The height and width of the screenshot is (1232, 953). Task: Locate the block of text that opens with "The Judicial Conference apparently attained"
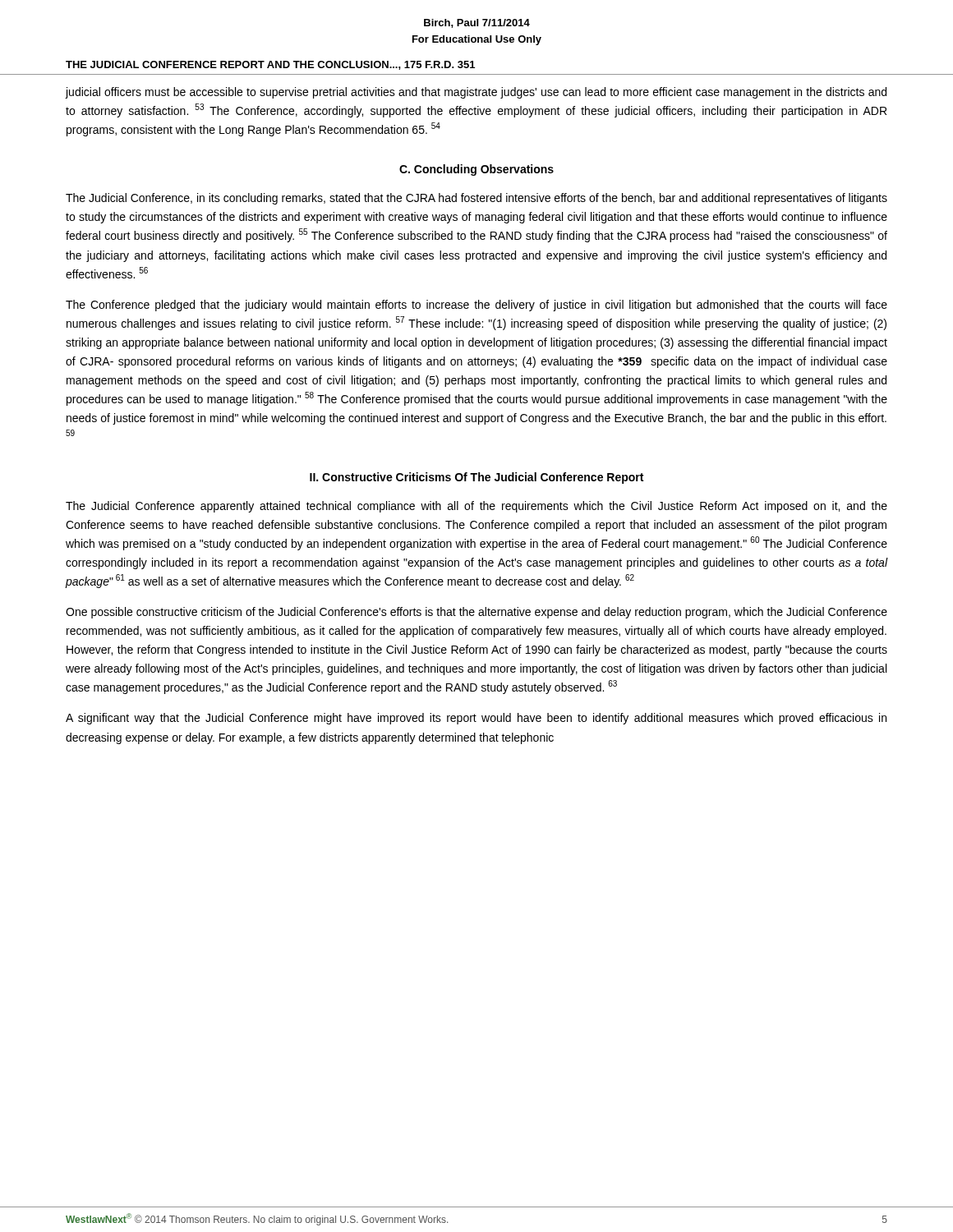click(x=476, y=543)
